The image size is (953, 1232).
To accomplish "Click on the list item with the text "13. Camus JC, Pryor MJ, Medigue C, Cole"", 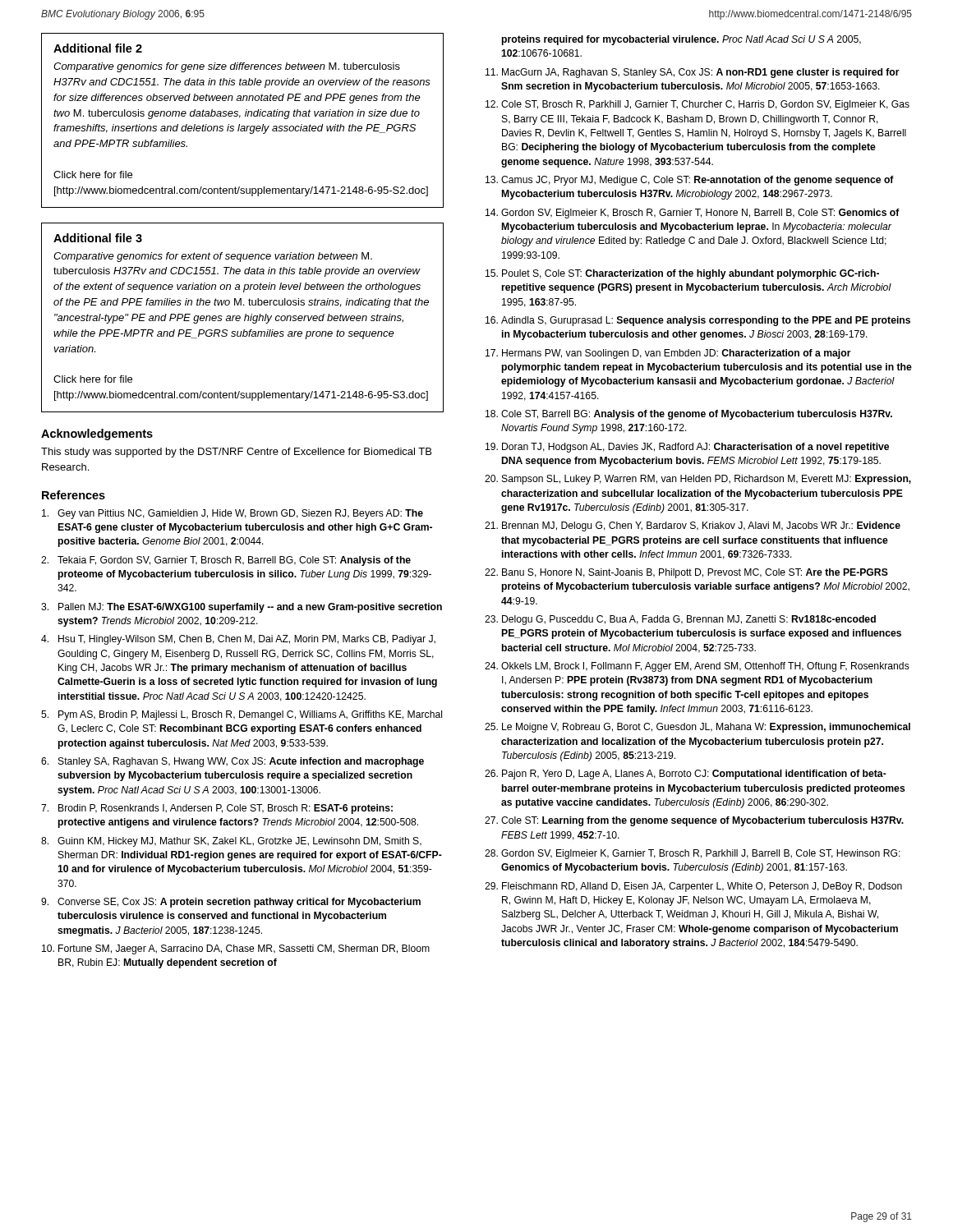I will coord(698,187).
